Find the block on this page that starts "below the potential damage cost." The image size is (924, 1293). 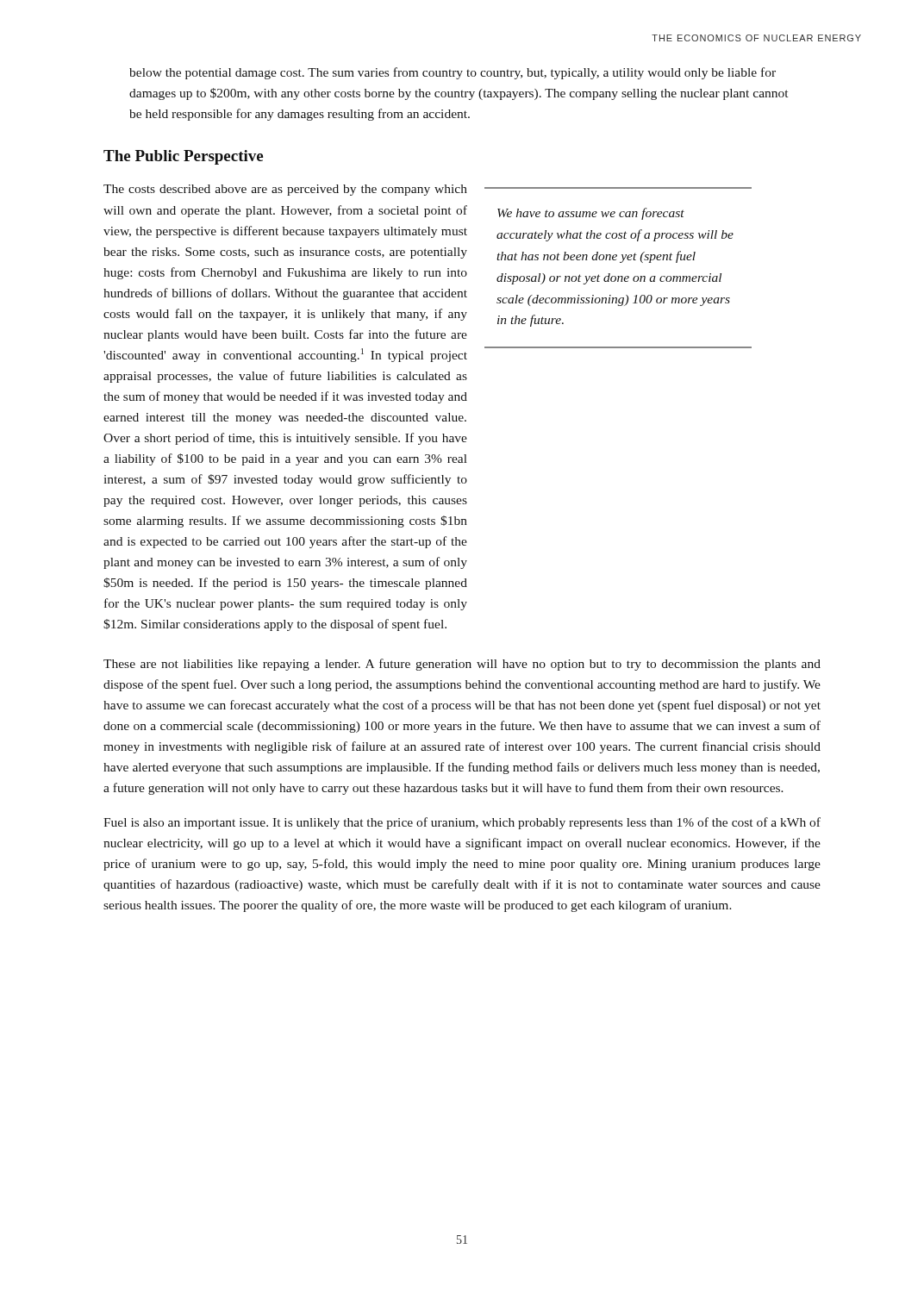tap(462, 93)
